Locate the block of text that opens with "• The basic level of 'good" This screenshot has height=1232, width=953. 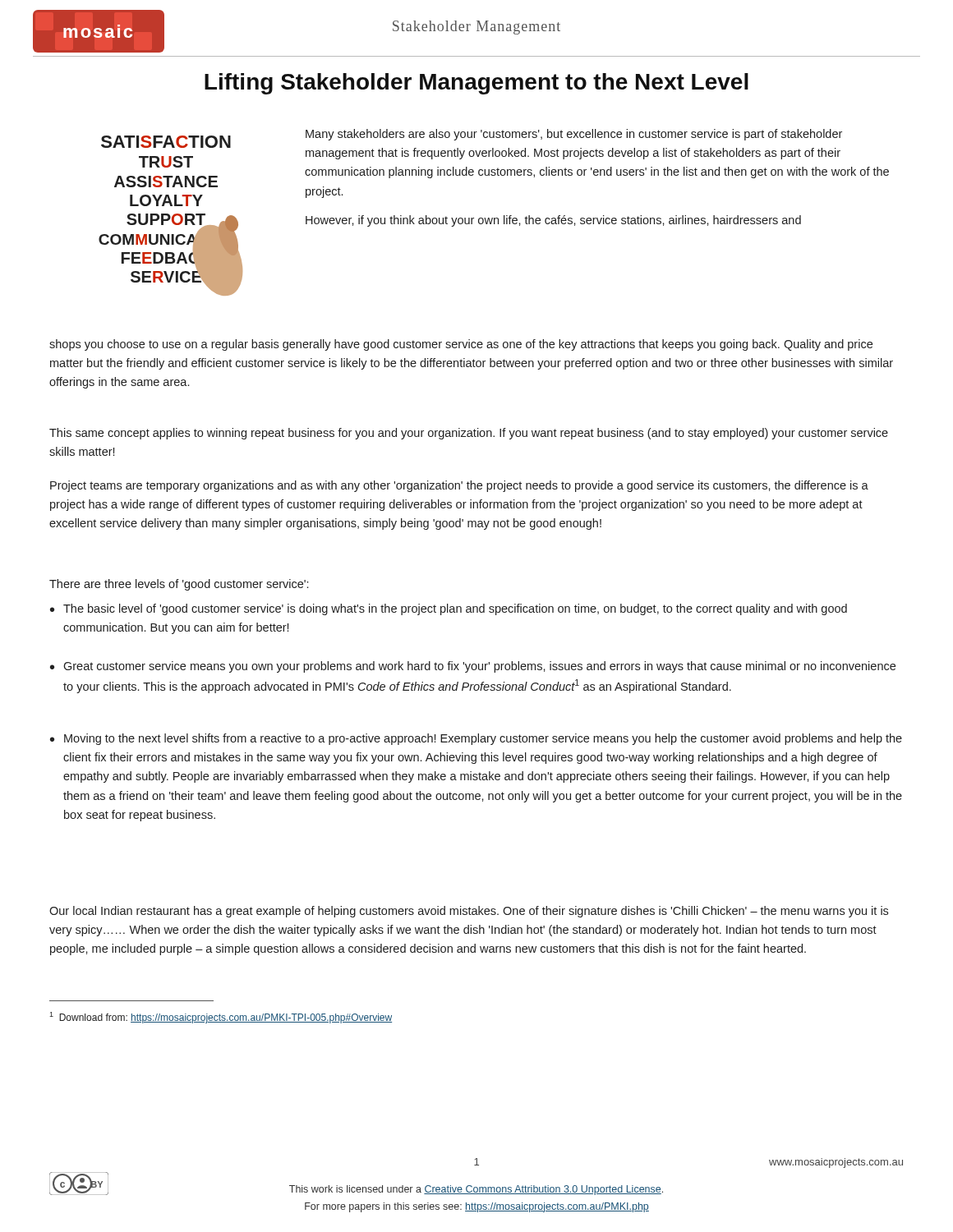click(476, 619)
